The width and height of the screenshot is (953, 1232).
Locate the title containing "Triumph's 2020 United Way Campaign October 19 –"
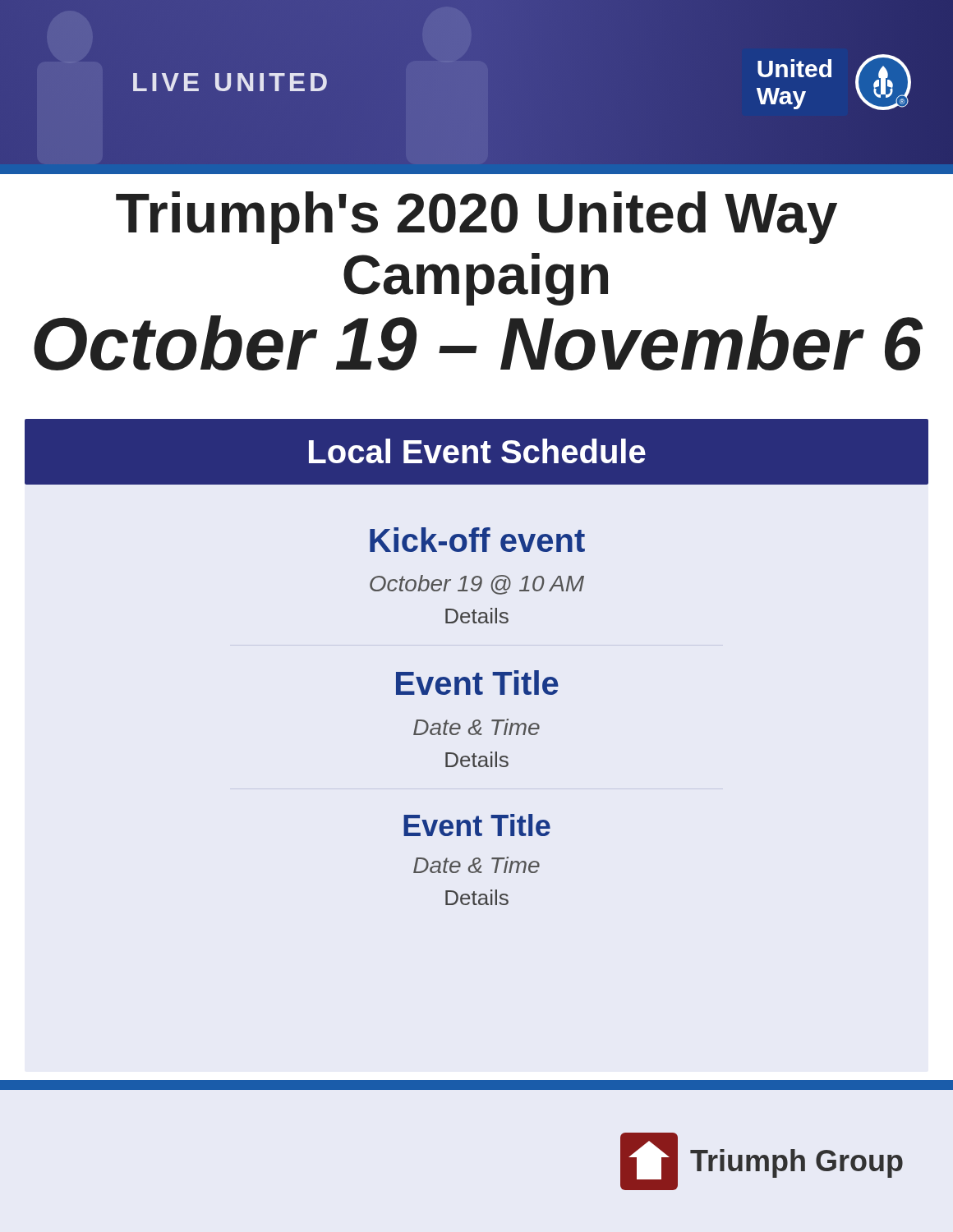pyautogui.click(x=476, y=283)
